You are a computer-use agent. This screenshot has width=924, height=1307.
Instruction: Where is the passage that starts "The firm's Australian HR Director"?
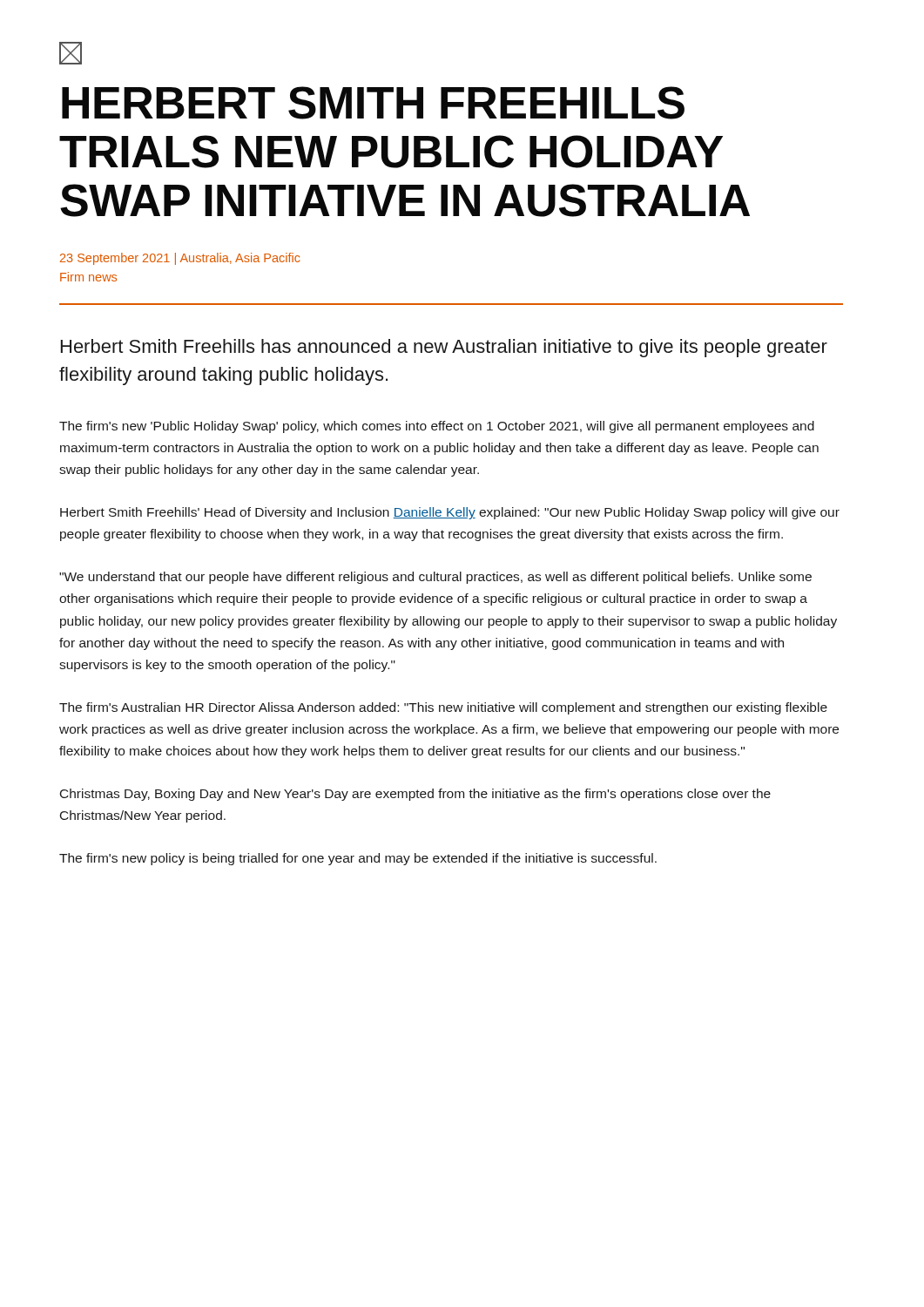click(x=449, y=729)
